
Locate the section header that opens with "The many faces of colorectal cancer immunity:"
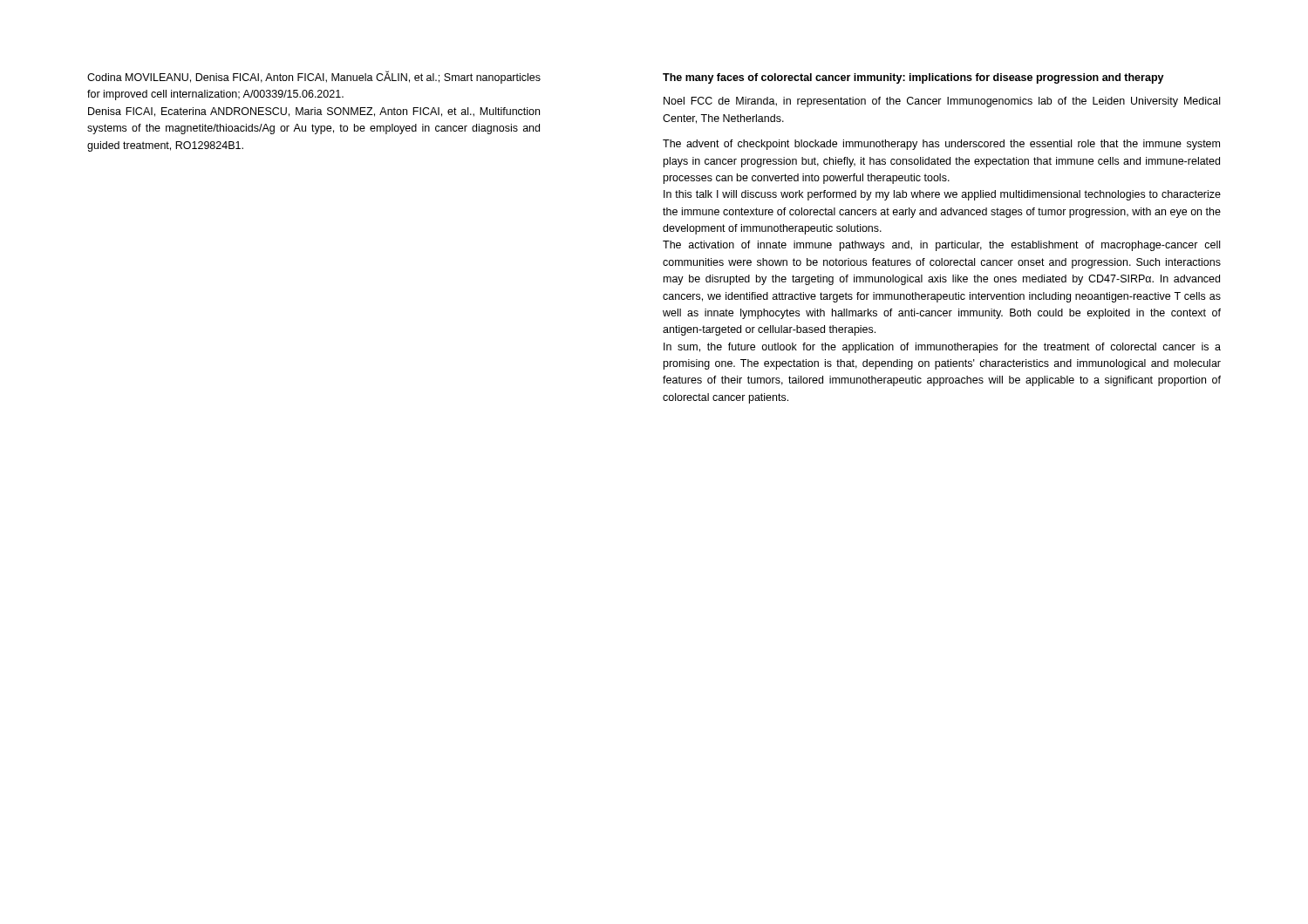pos(913,78)
